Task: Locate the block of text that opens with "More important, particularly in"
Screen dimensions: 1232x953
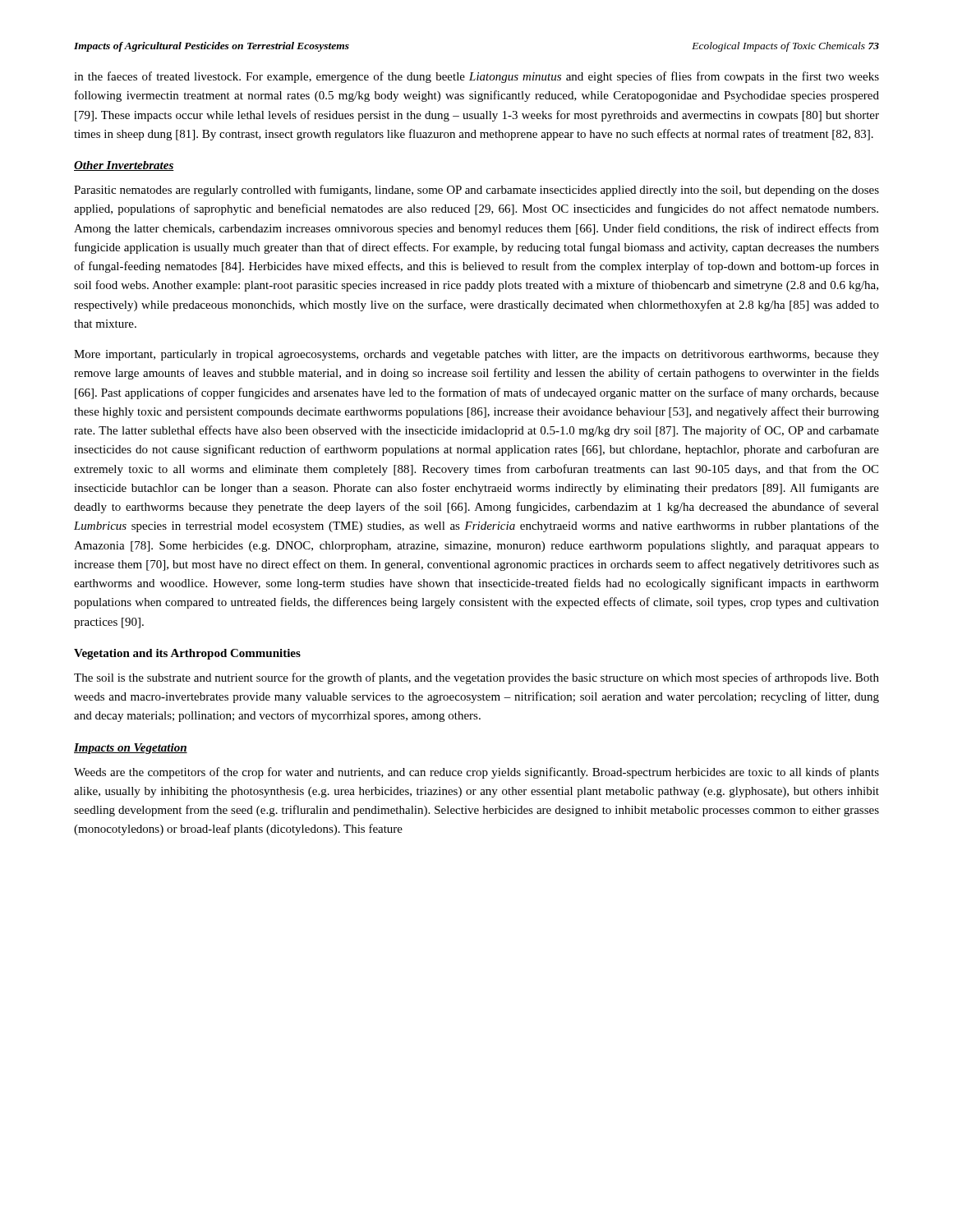Action: click(x=476, y=488)
